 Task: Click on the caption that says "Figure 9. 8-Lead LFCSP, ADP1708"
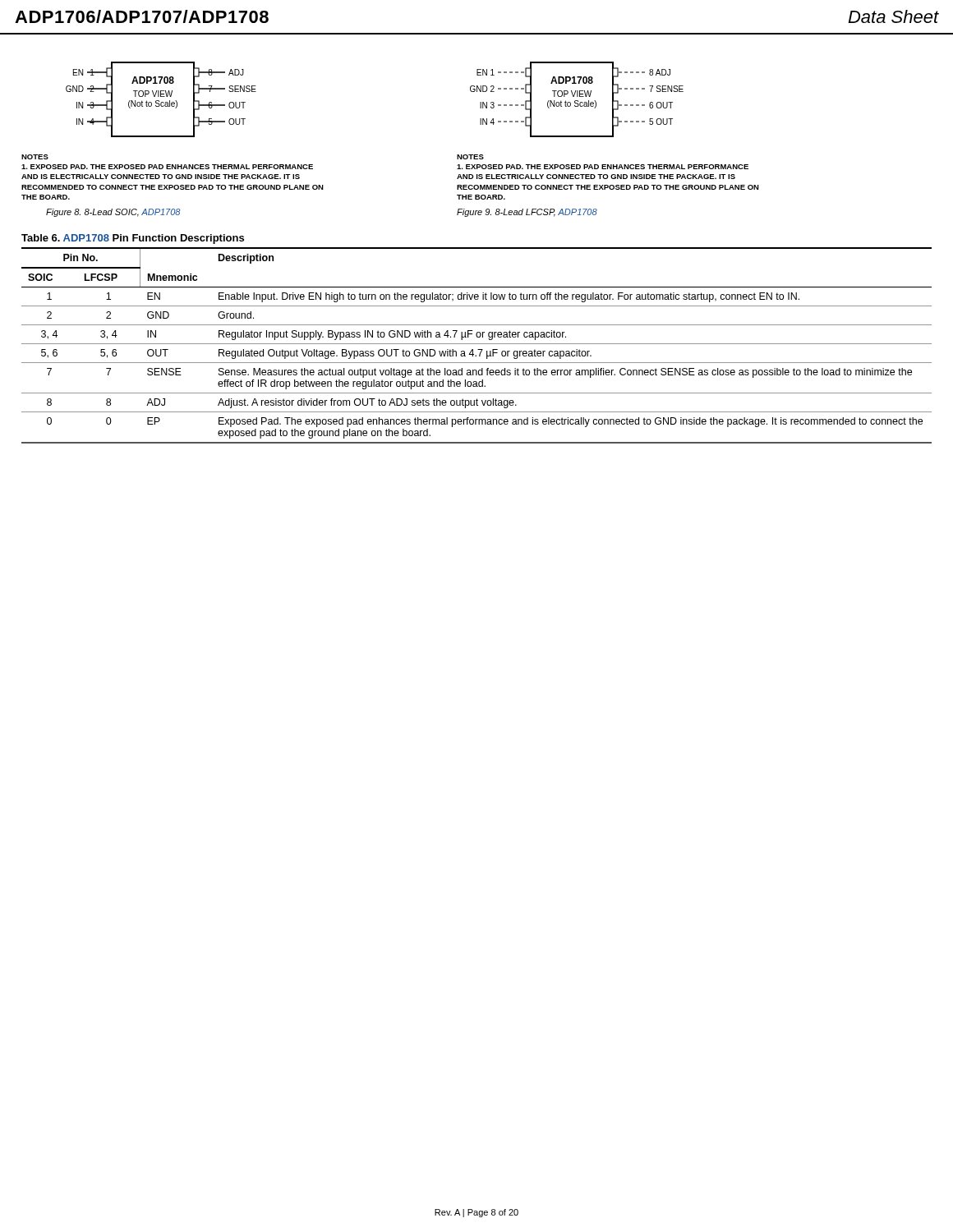click(x=527, y=212)
